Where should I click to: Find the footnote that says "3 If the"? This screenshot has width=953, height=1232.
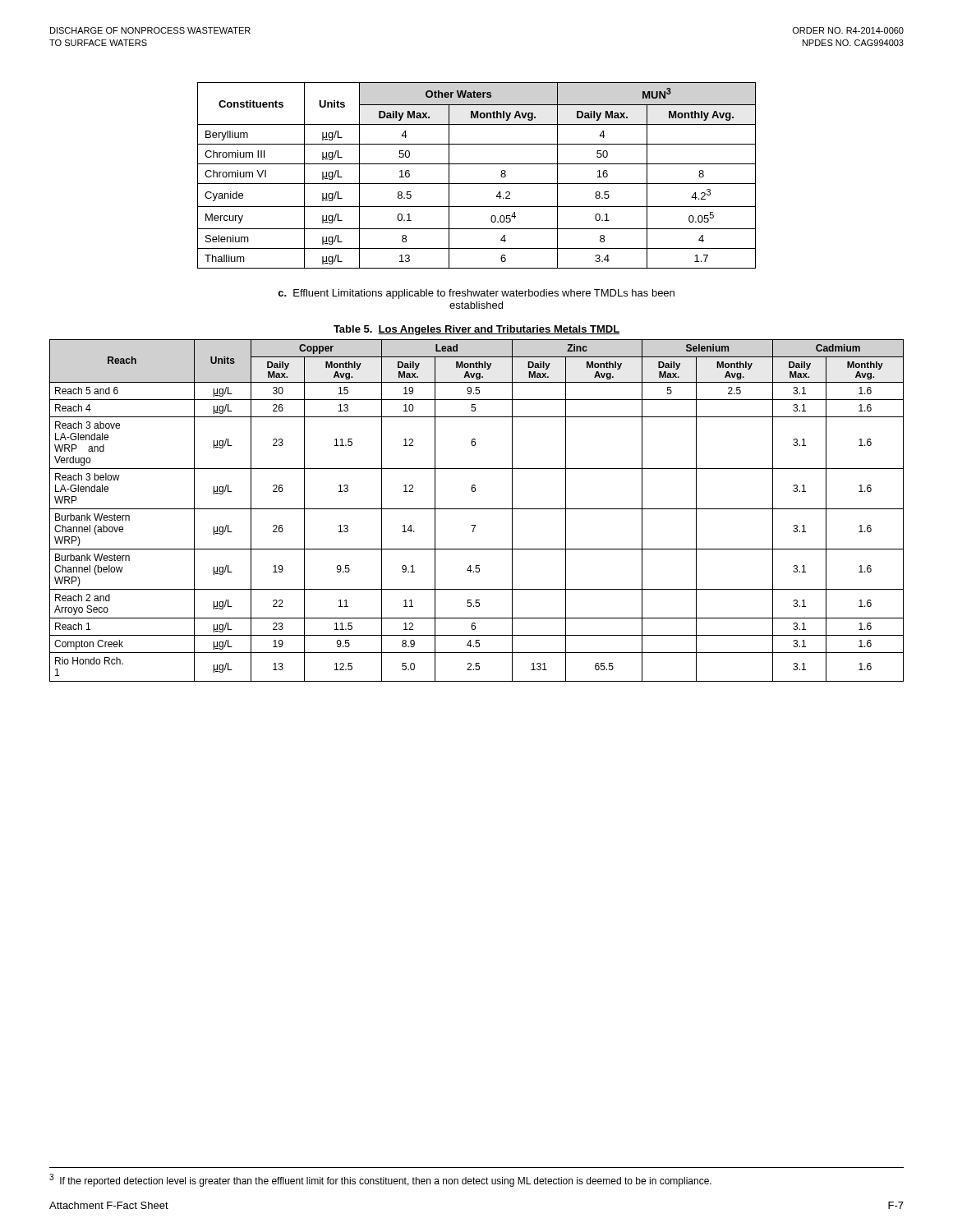(x=381, y=1180)
